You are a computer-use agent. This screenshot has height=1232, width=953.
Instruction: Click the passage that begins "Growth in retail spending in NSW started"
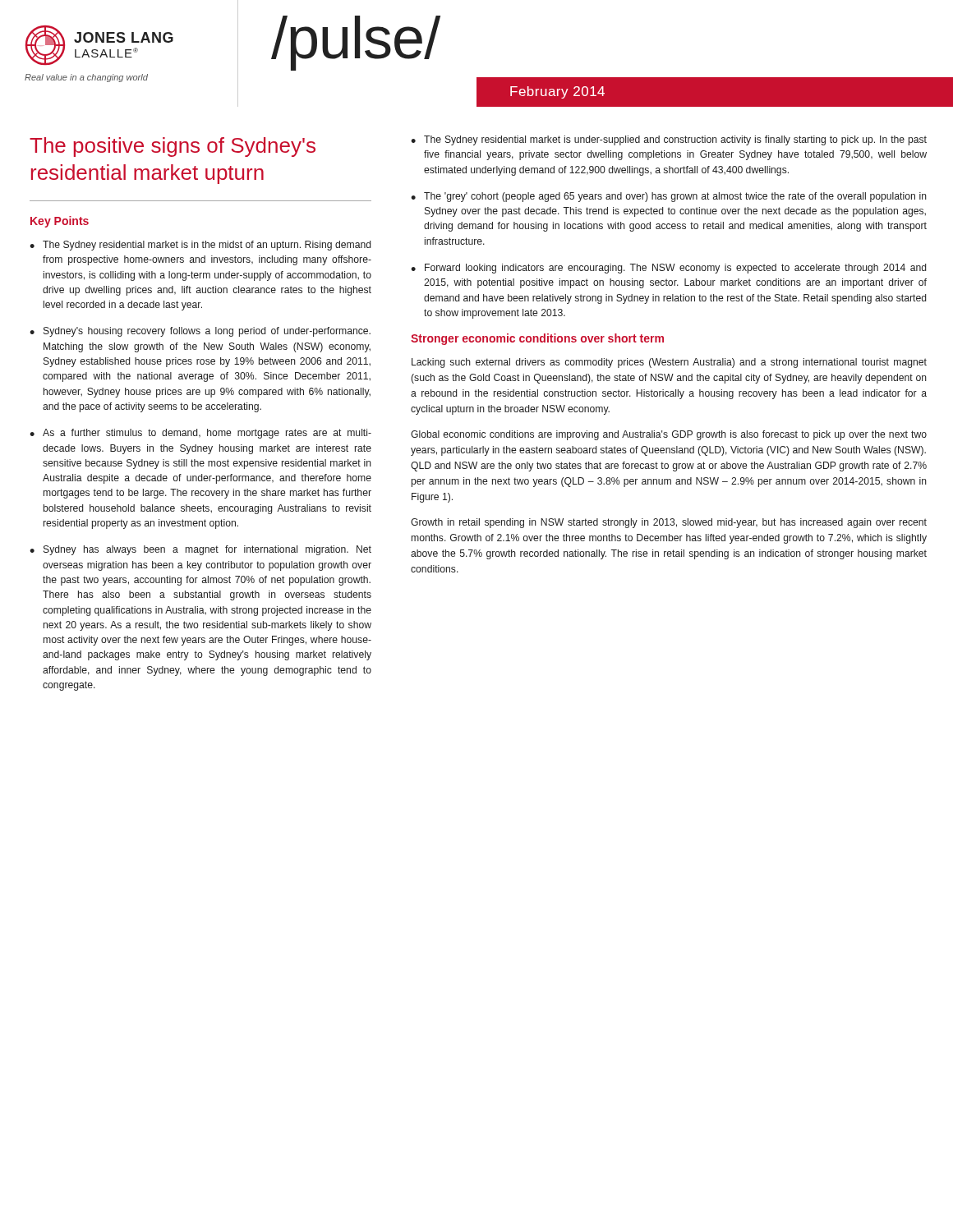tap(669, 546)
